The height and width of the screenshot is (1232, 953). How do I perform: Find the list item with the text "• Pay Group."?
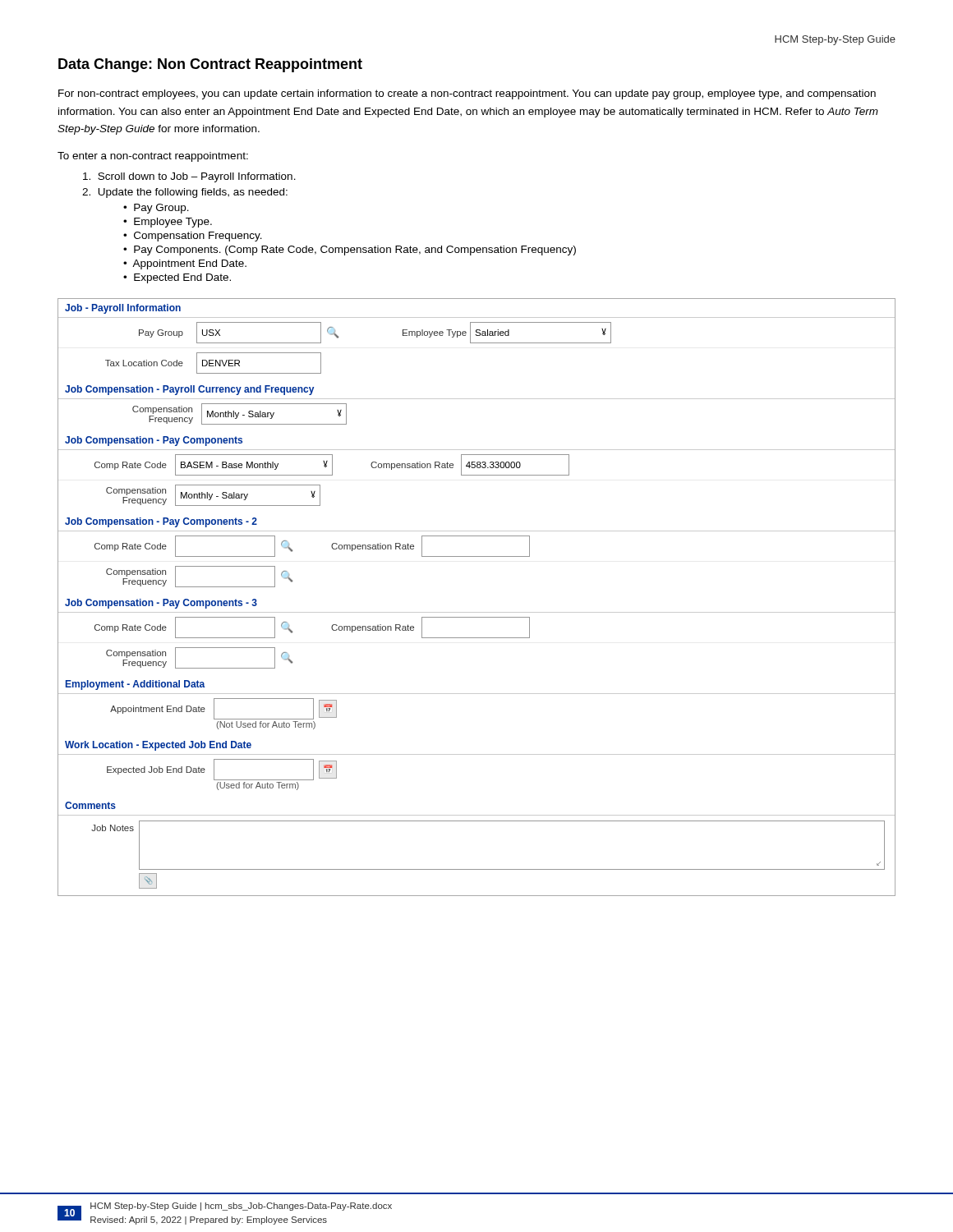[x=156, y=207]
